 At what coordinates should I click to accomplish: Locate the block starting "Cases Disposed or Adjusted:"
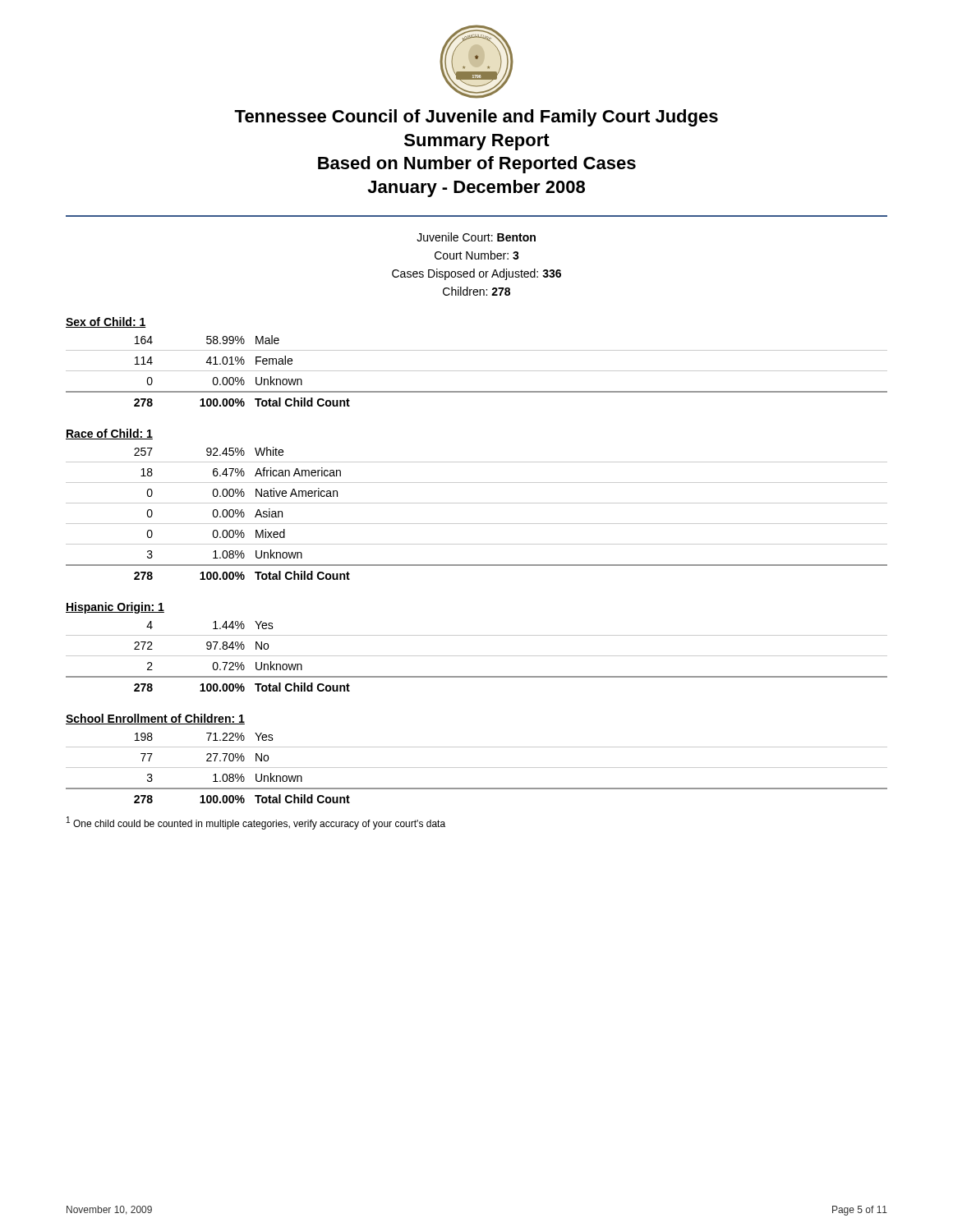(x=476, y=274)
